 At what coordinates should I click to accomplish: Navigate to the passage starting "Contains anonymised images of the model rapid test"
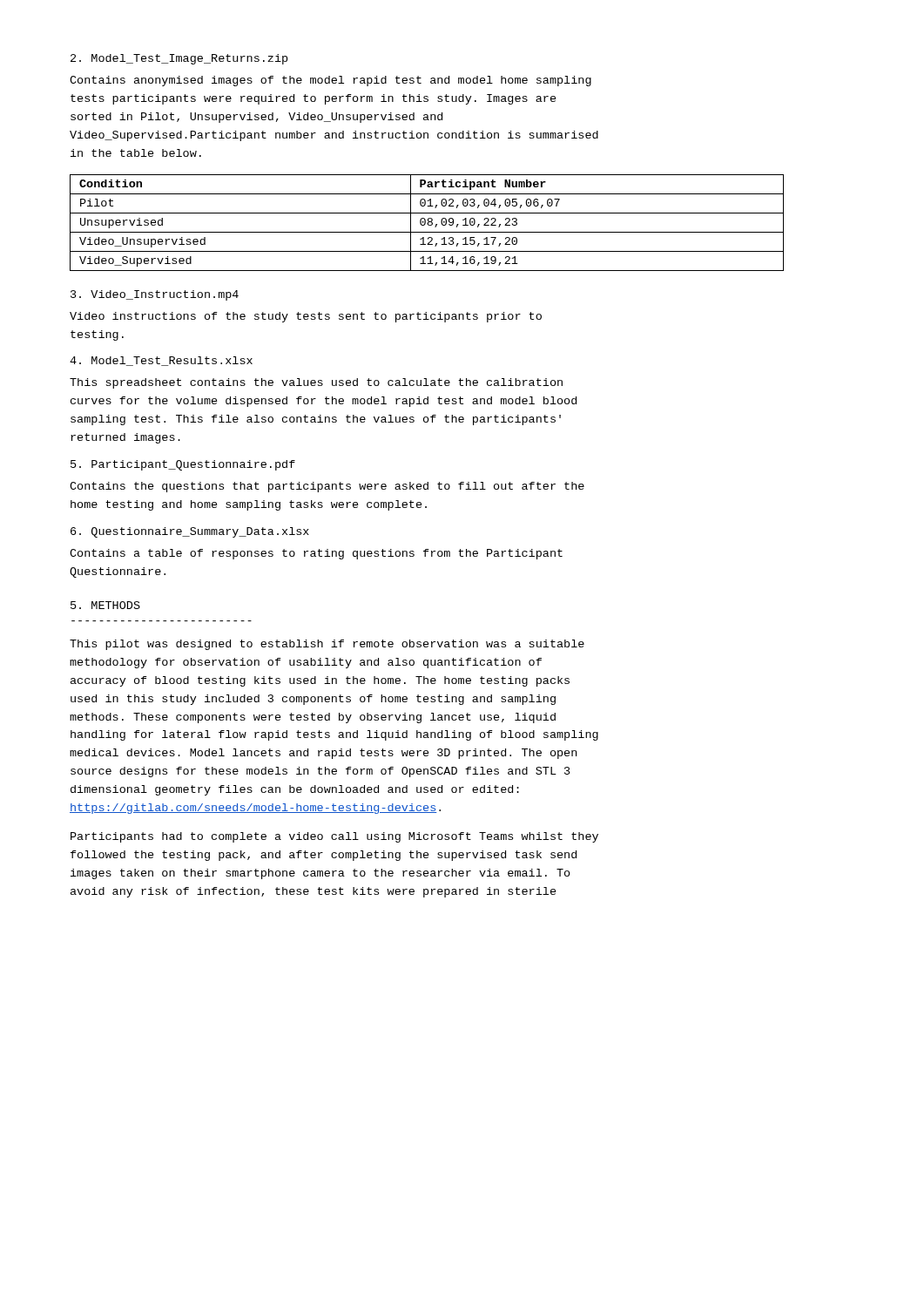point(334,117)
